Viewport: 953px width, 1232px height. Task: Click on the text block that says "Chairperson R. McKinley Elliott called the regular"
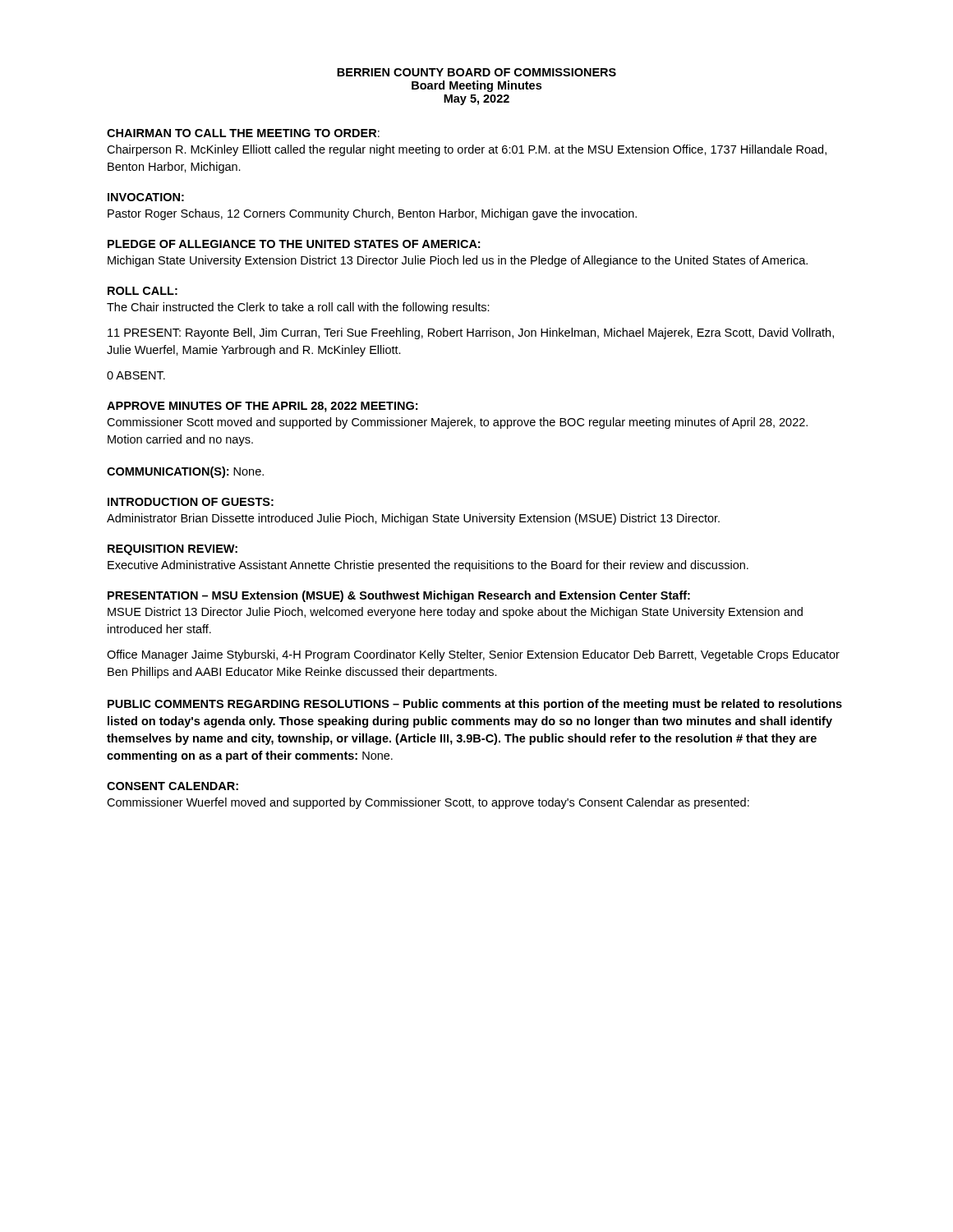(x=476, y=159)
